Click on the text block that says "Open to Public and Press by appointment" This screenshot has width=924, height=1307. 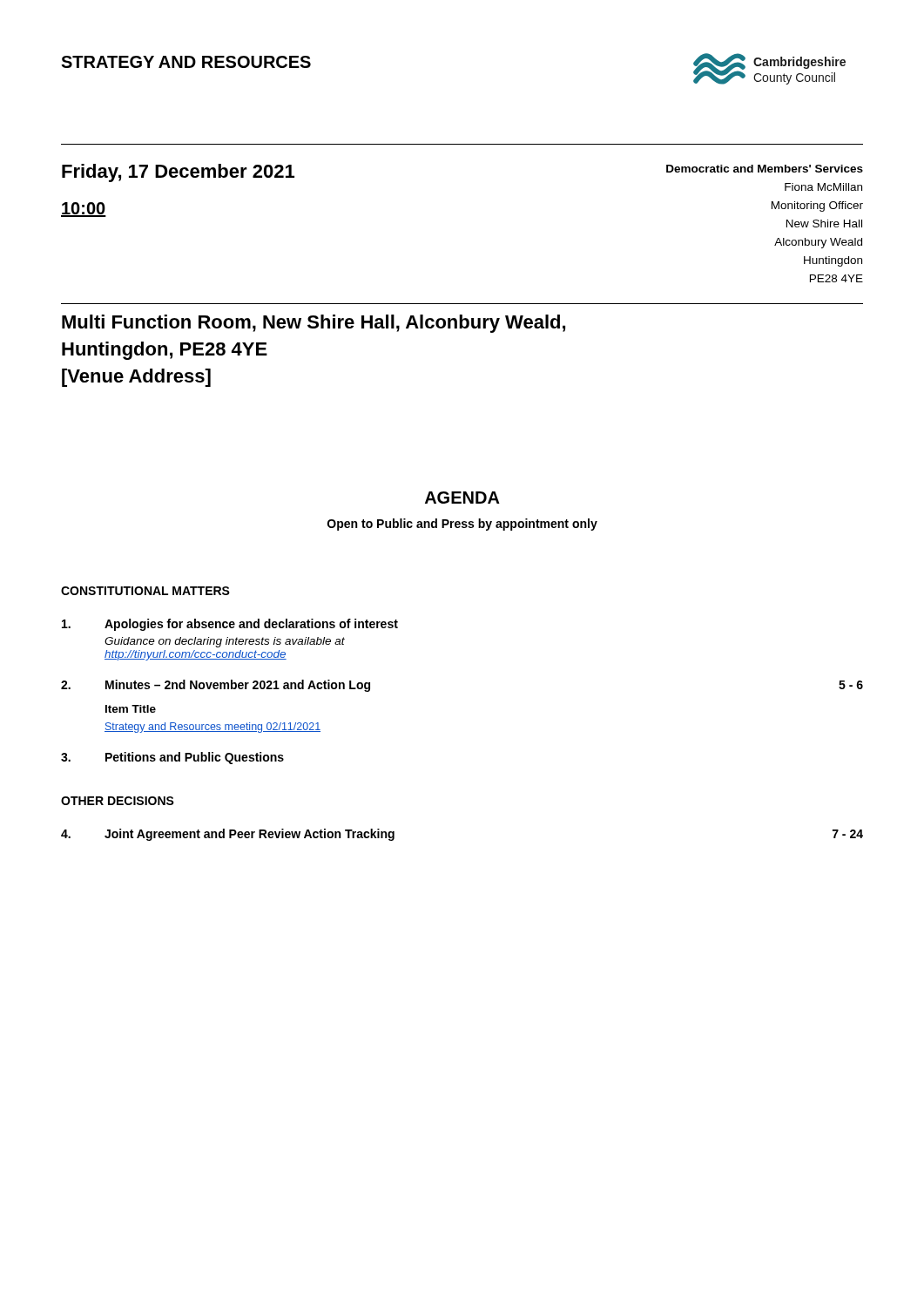462,524
